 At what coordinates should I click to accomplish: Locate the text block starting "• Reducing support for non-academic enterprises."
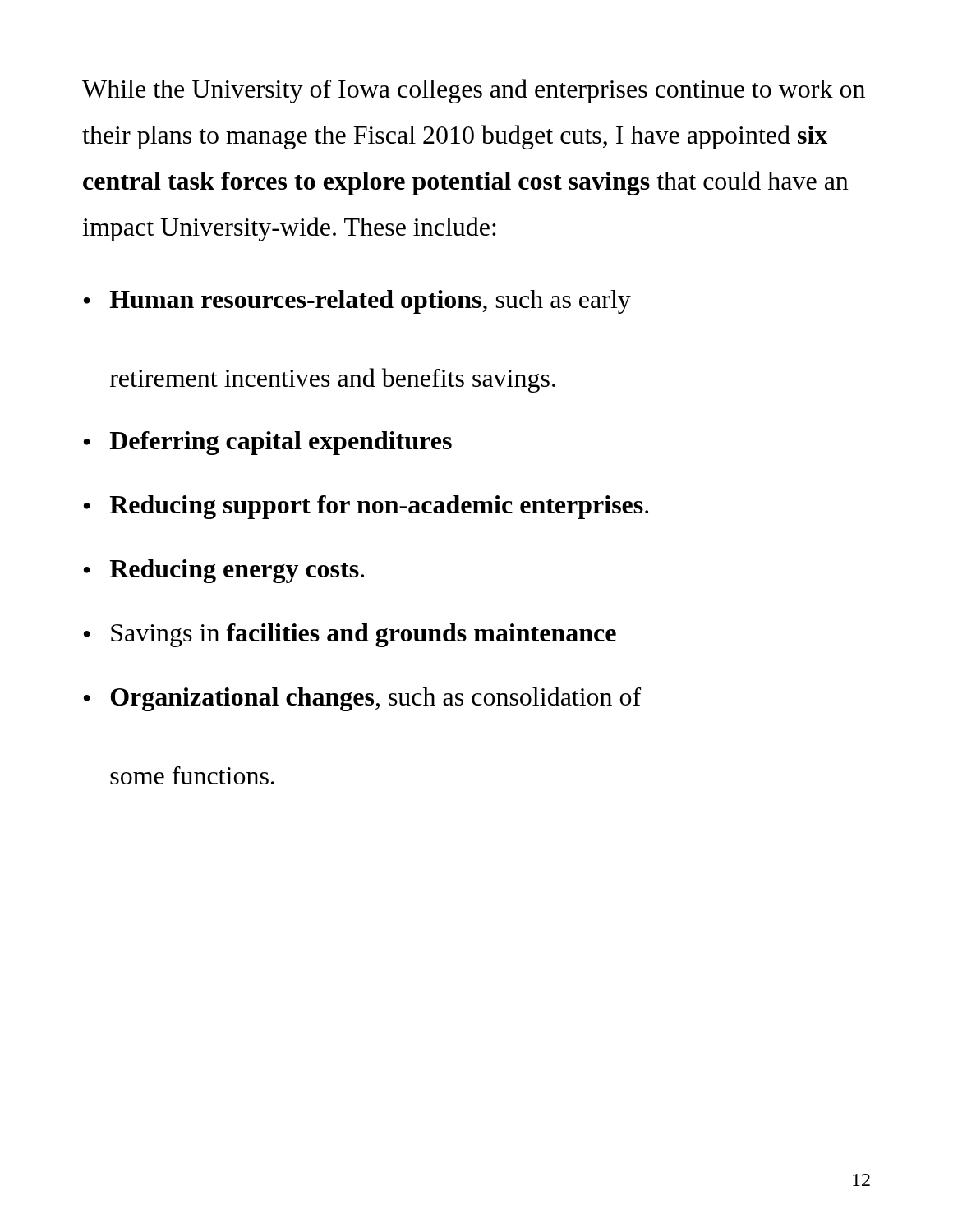[366, 505]
